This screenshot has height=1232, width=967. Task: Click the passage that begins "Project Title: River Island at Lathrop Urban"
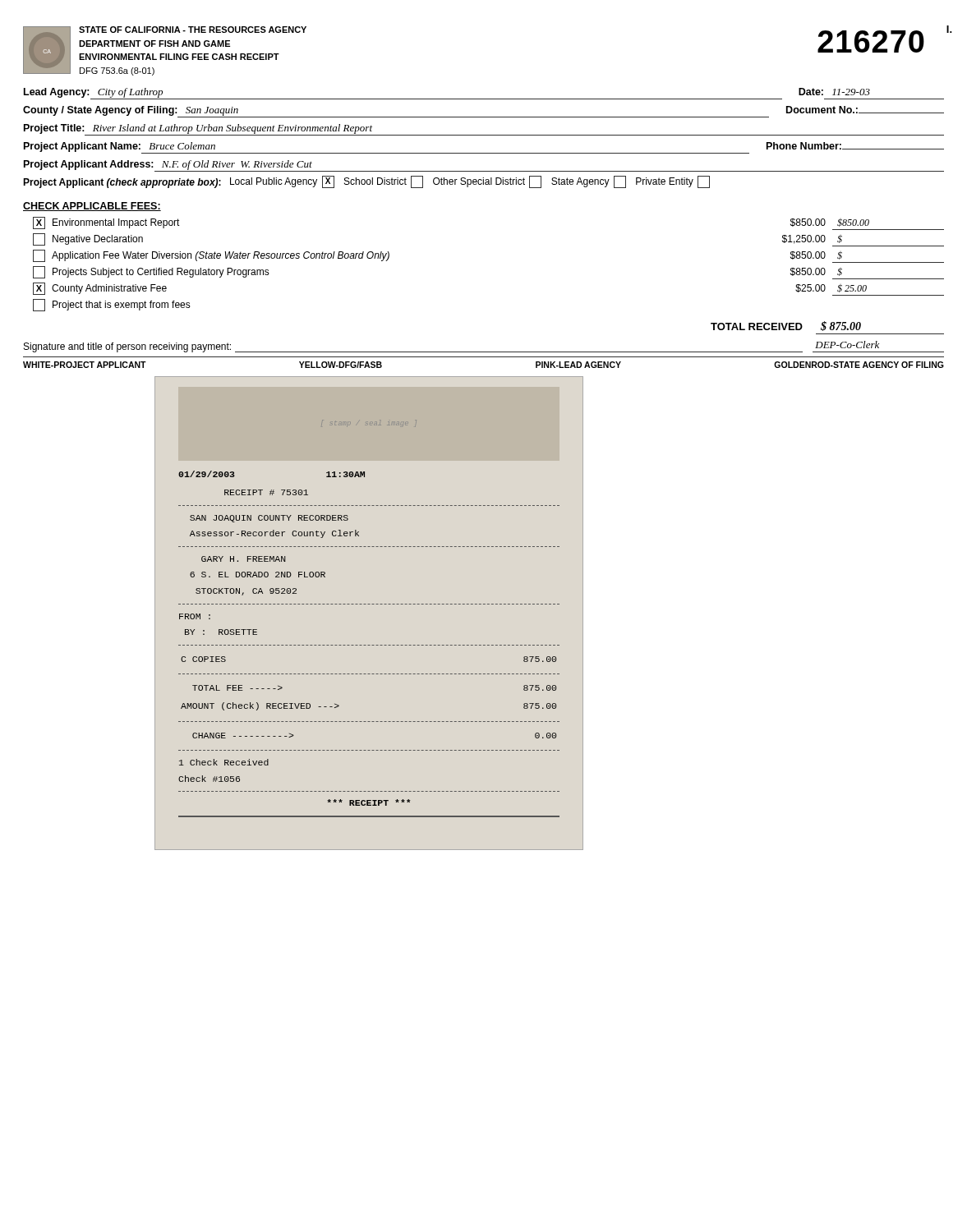click(484, 129)
